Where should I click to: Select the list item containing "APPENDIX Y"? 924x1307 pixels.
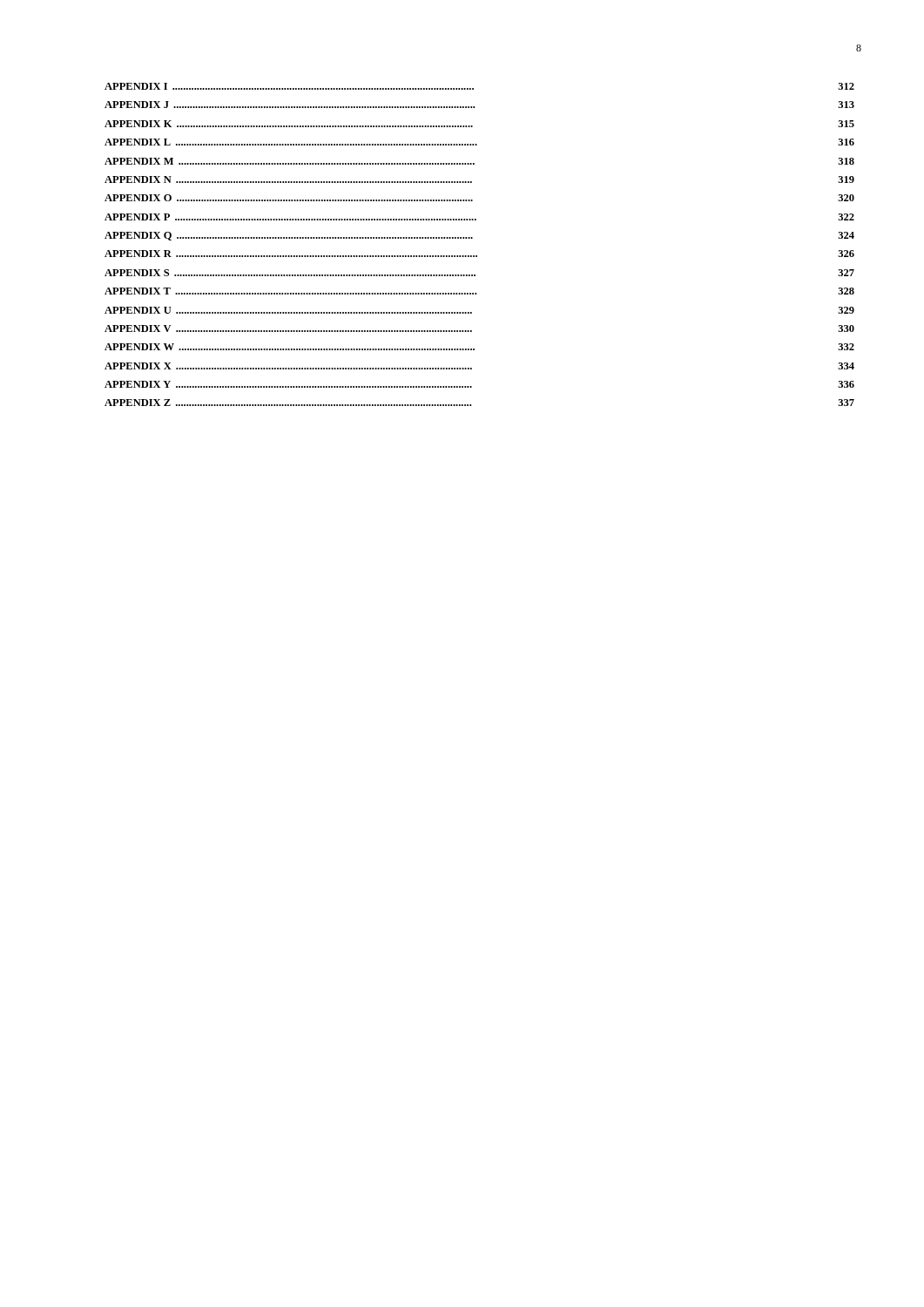click(479, 385)
